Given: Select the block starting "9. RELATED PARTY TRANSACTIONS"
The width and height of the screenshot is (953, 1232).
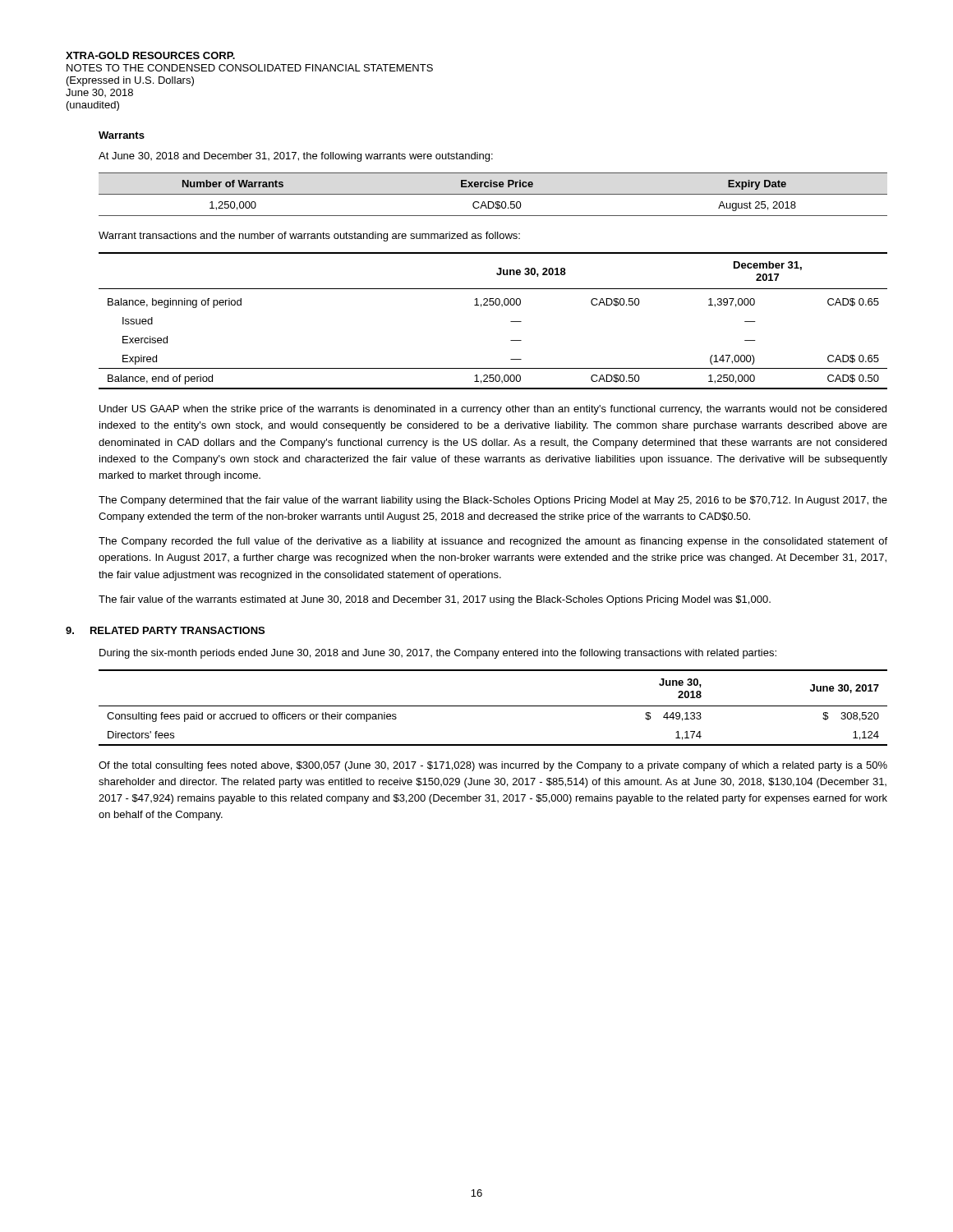Looking at the screenshot, I should [x=165, y=630].
